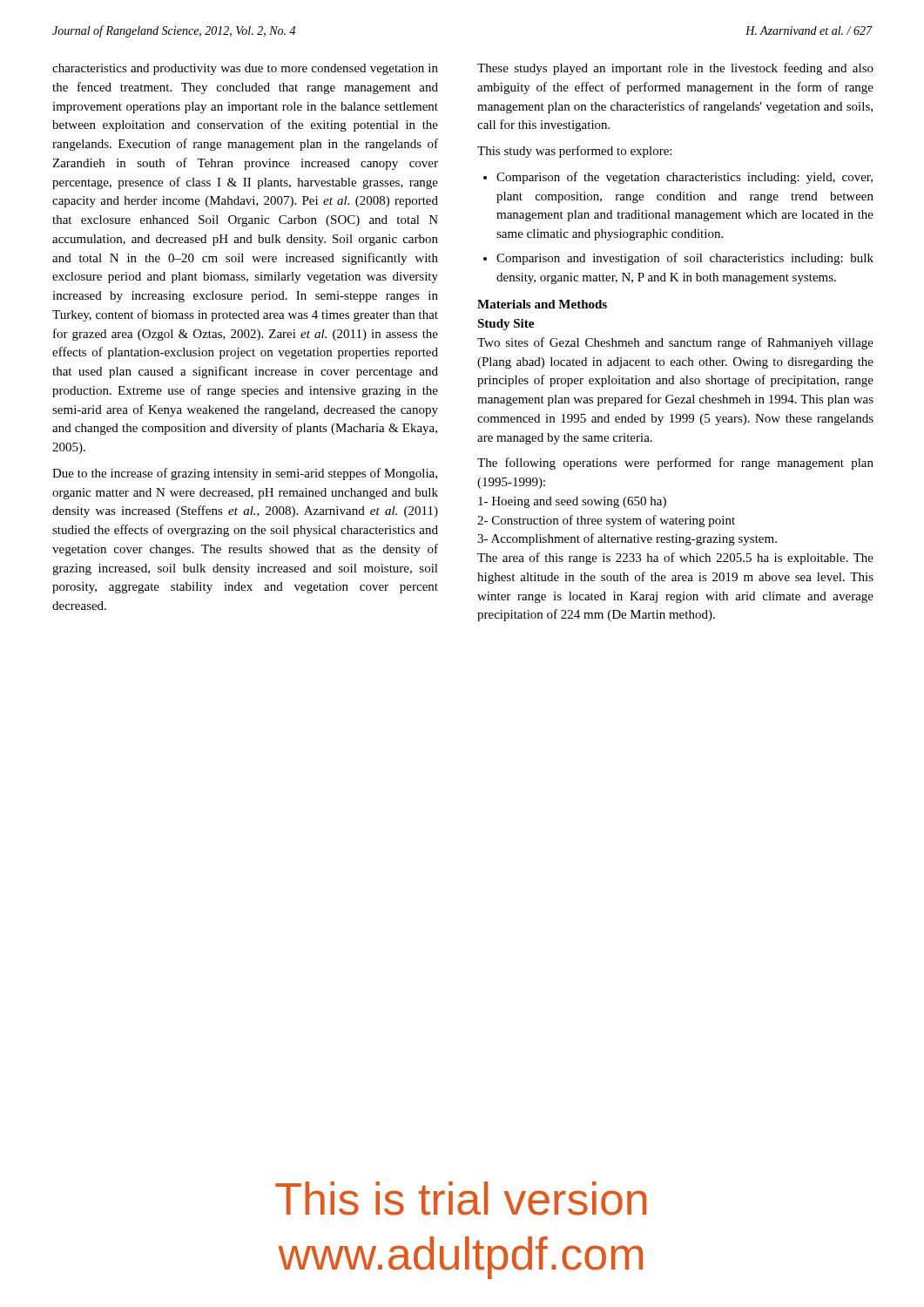
Task: Click on the element starting "These studys played an important role in the"
Action: click(x=675, y=110)
